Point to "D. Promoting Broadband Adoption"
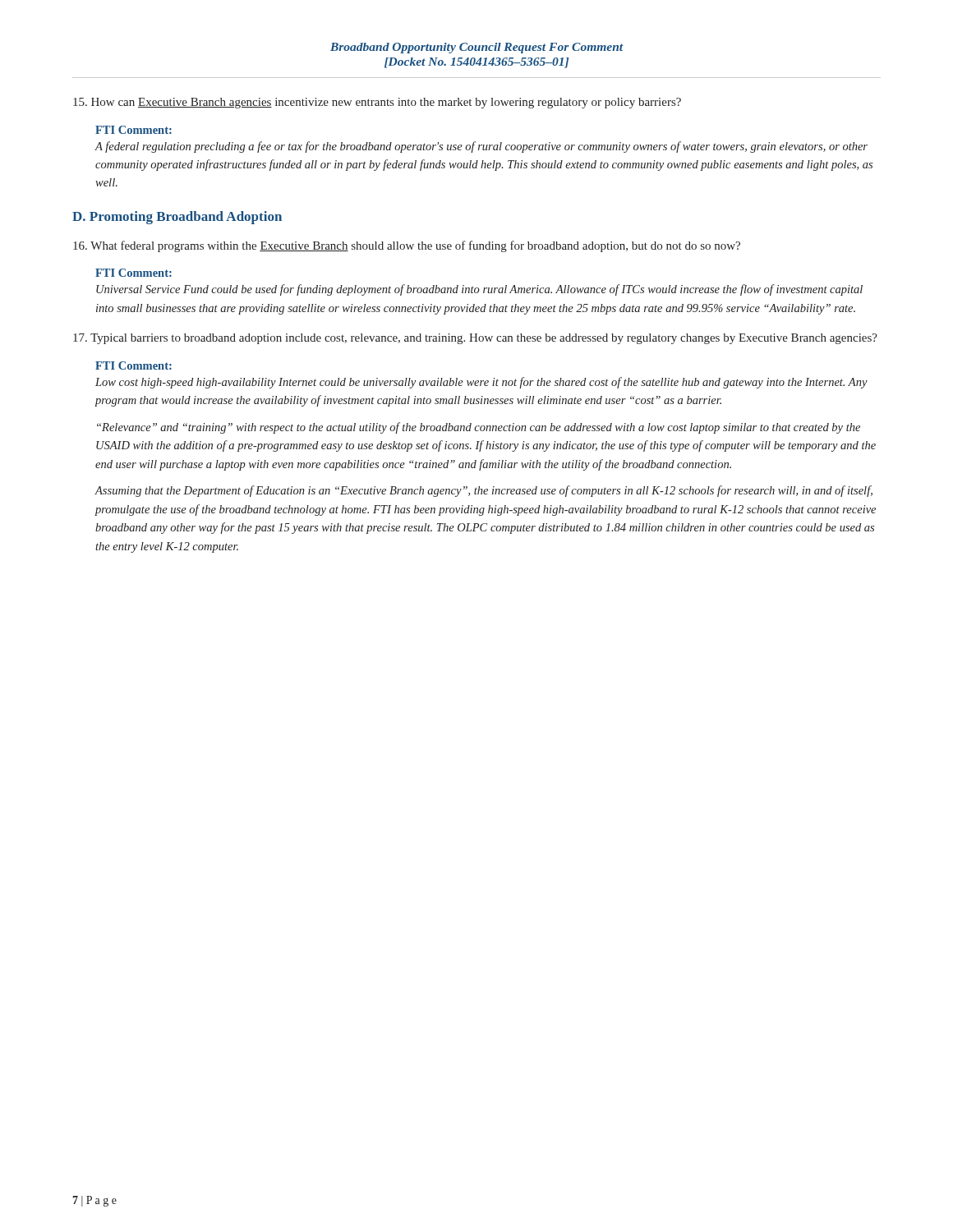Screen dimensions: 1232x953 tap(177, 216)
